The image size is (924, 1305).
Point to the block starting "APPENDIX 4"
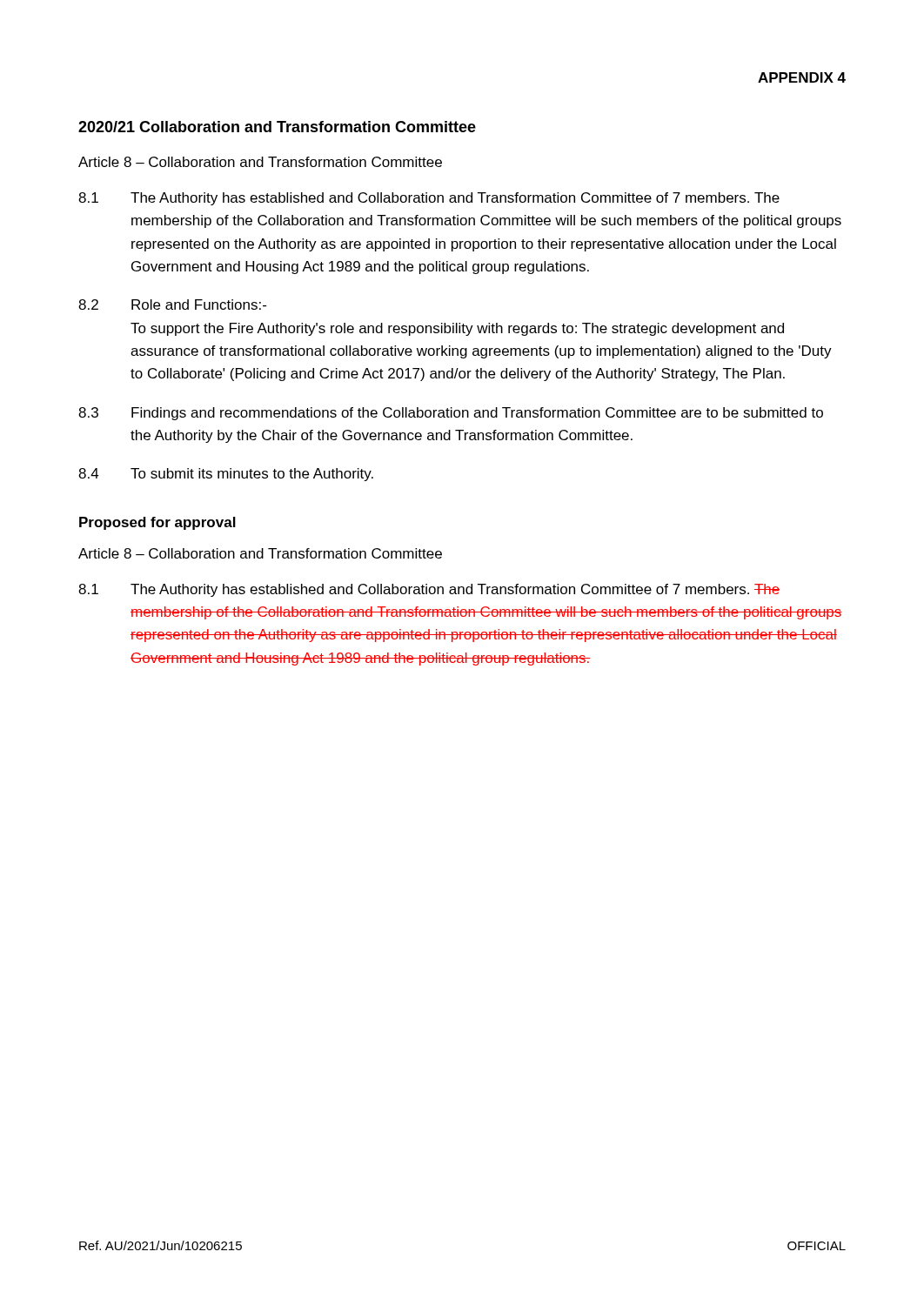point(802,78)
